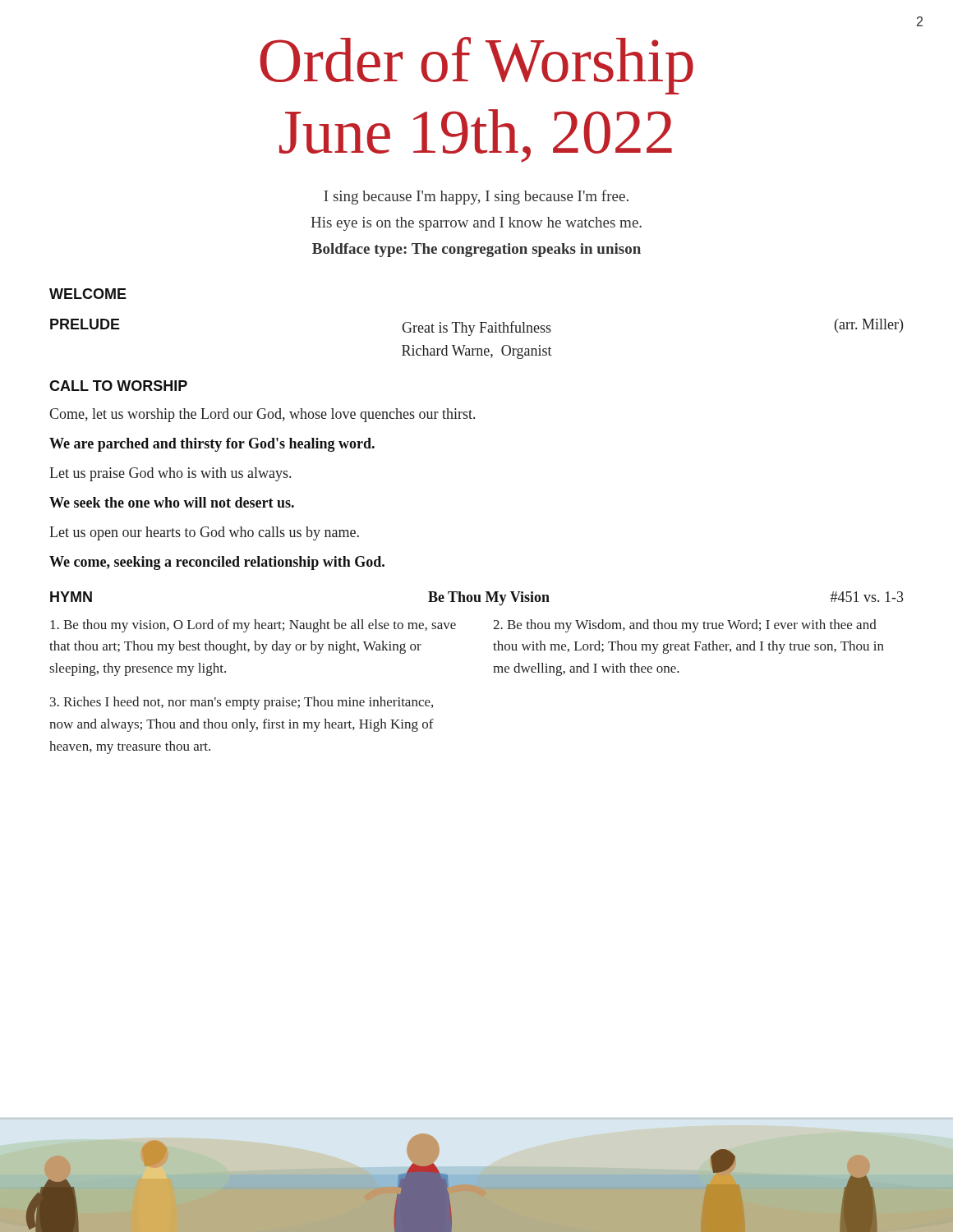
Task: Find the region starting "Let us open our hearts to God"
Action: click(x=204, y=533)
